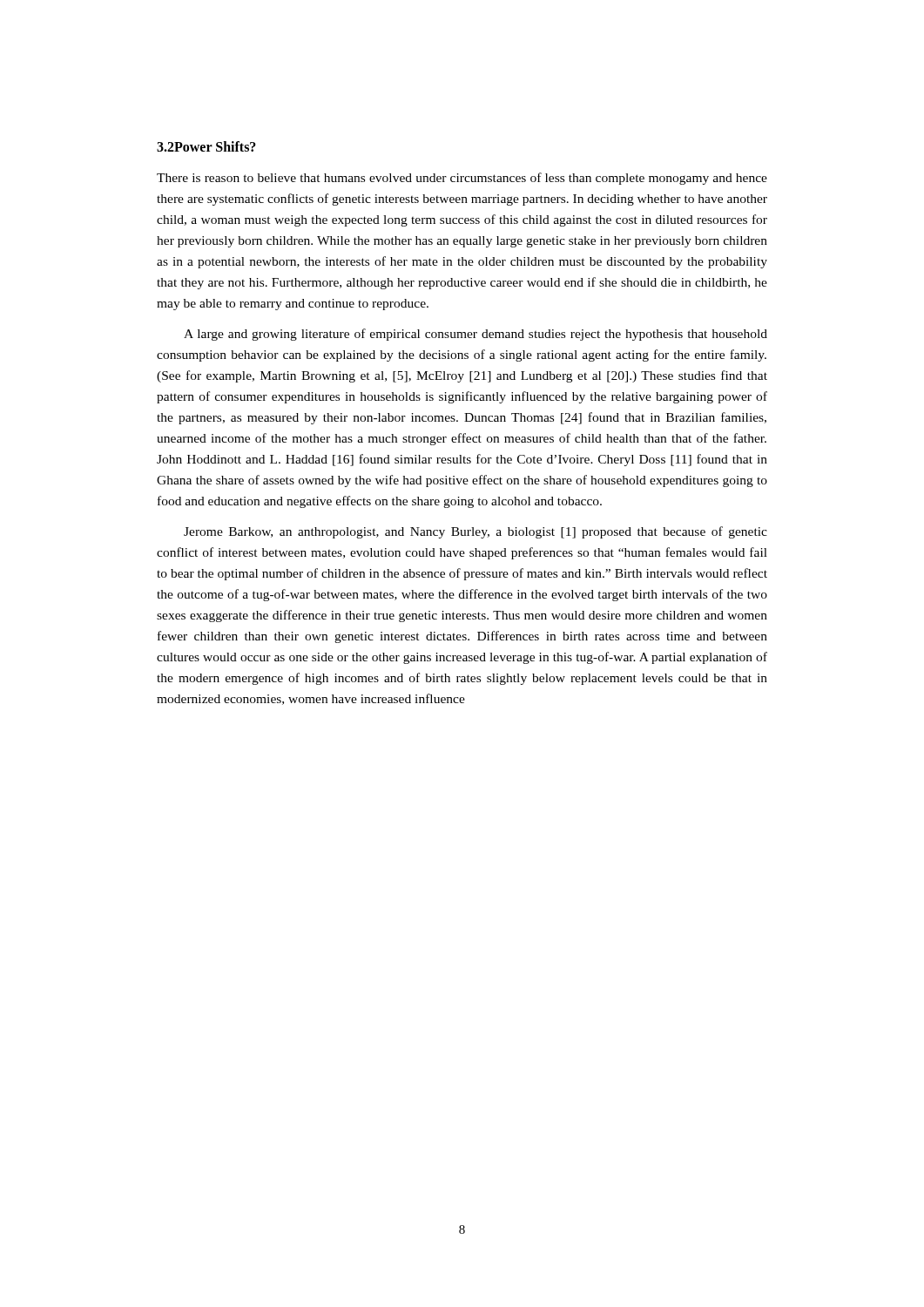Click the passage that begins "There is reason to believe that"

click(x=462, y=240)
